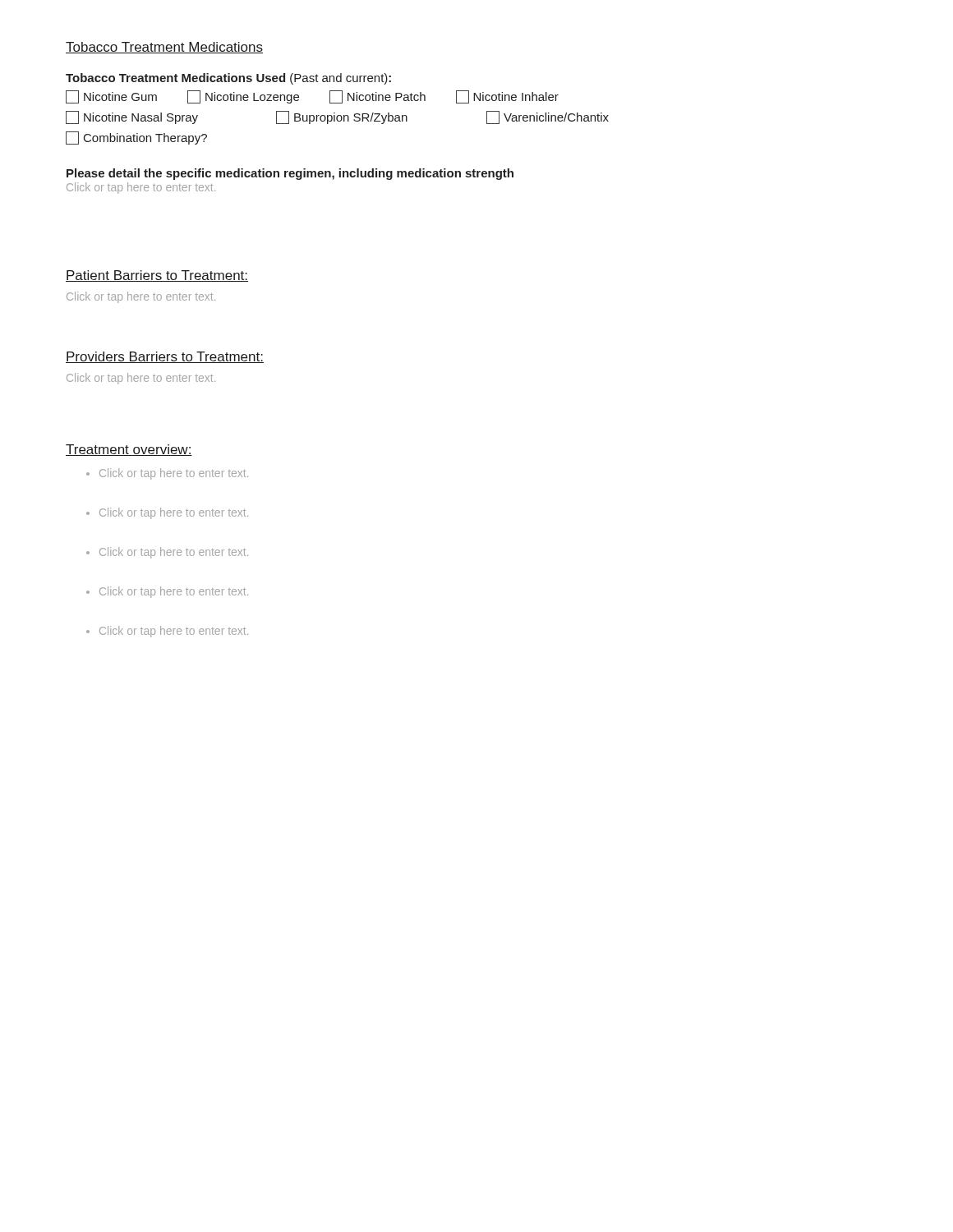The image size is (953, 1232).
Task: Find the block on this page that starts "Tobacco Treatment Medications Used (Past and current):"
Action: coord(476,108)
